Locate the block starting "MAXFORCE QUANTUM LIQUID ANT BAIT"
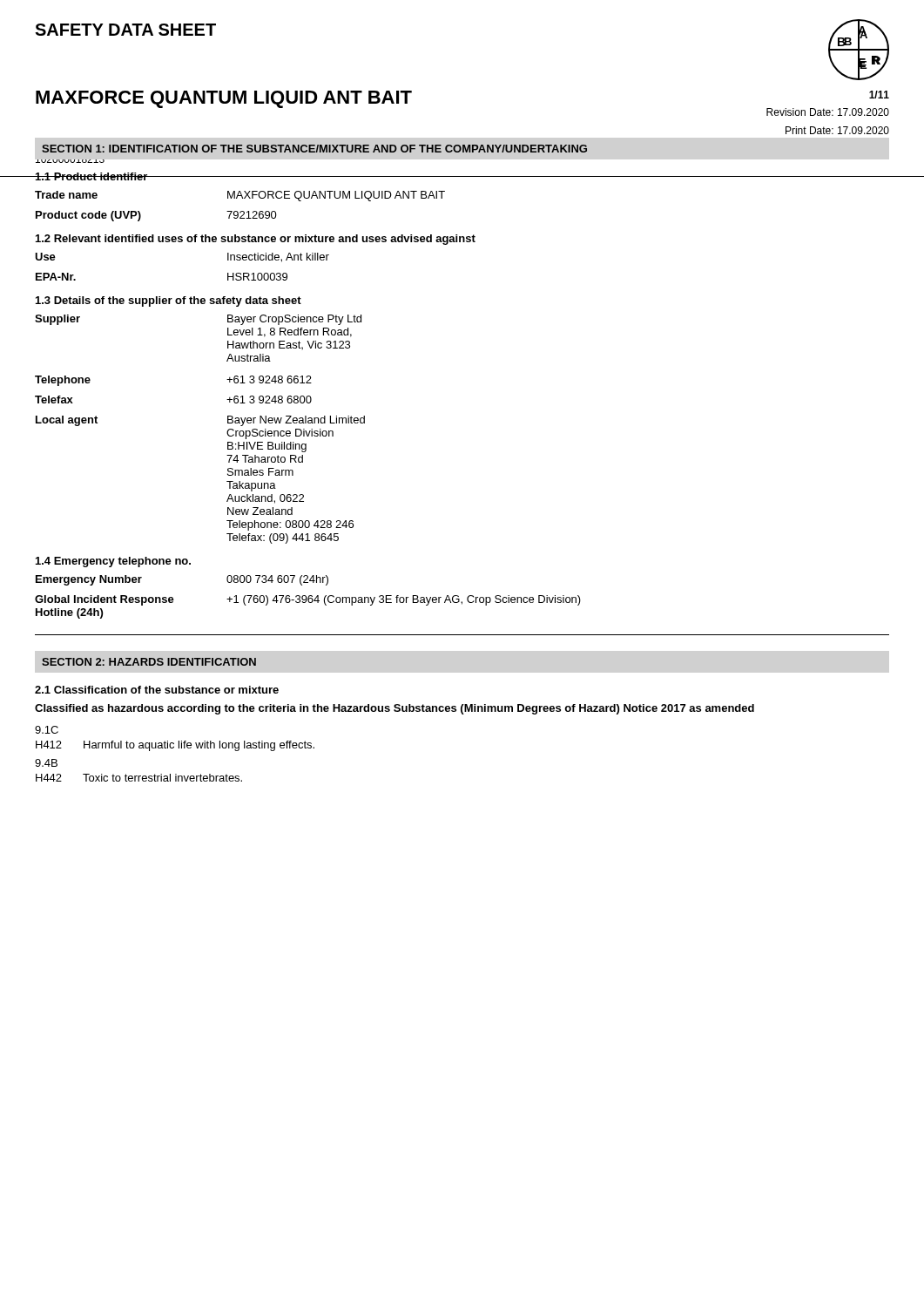This screenshot has height=1307, width=924. pyautogui.click(x=223, y=98)
